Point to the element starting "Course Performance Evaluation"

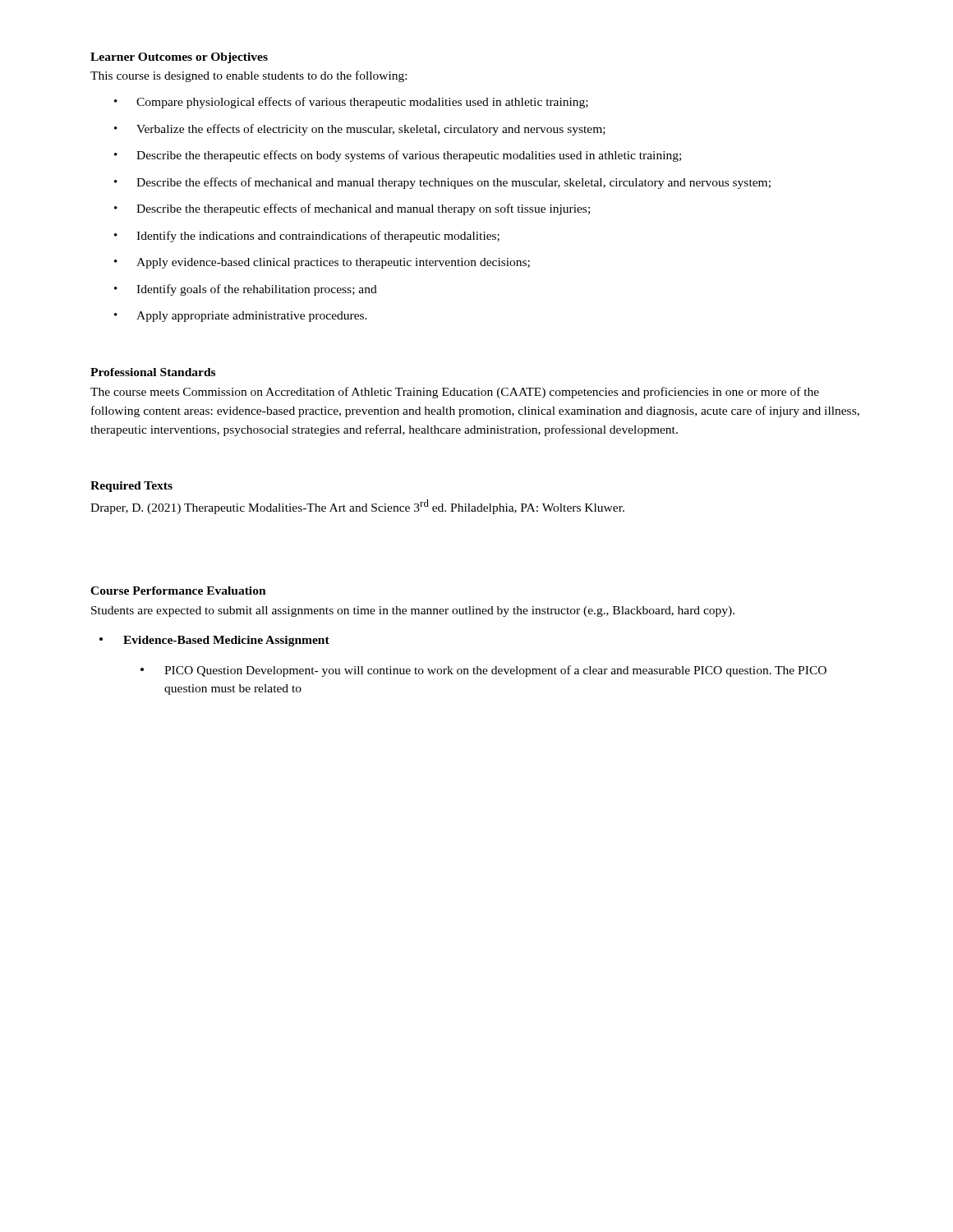[178, 590]
